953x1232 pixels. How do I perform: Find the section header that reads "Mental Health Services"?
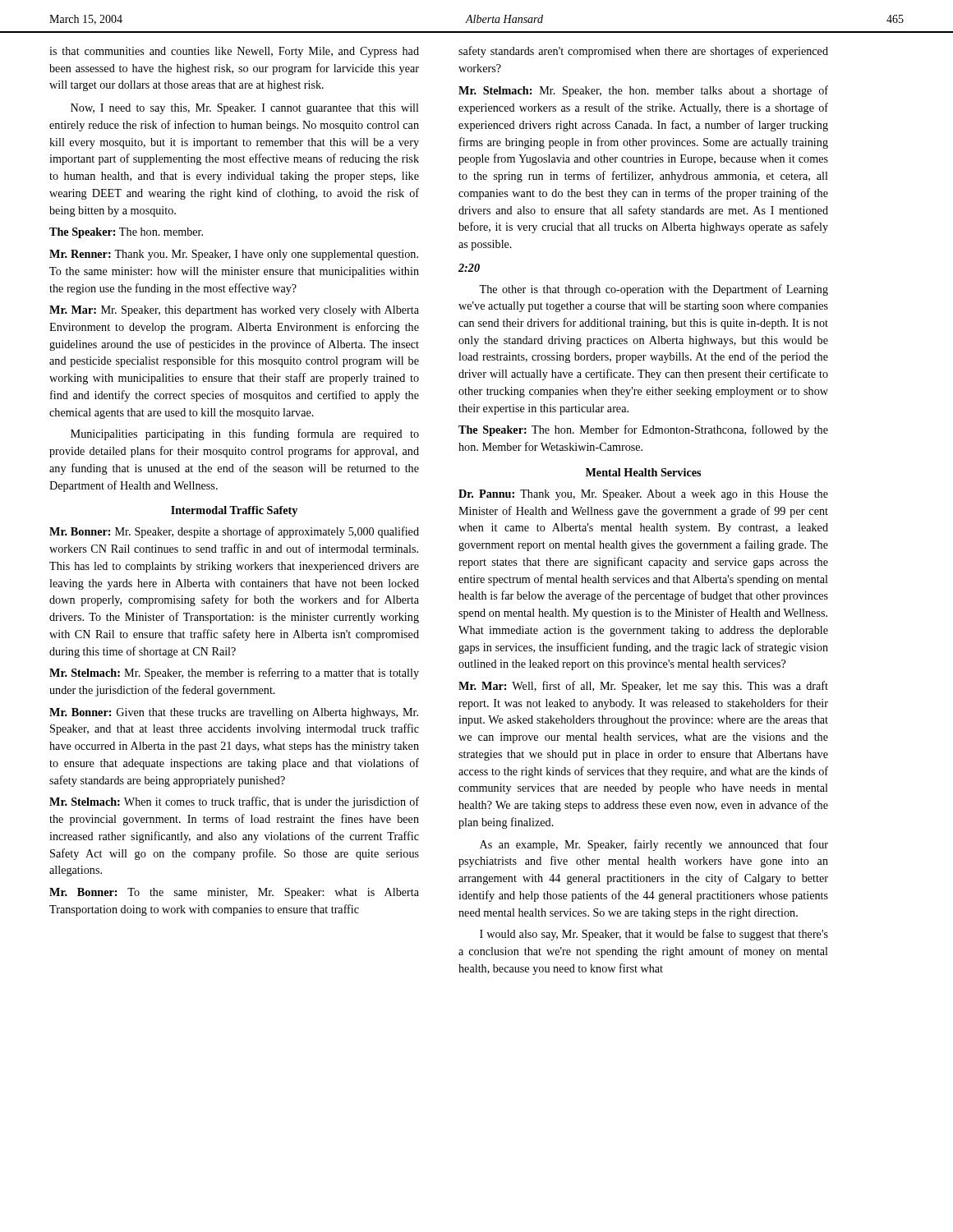pyautogui.click(x=643, y=472)
